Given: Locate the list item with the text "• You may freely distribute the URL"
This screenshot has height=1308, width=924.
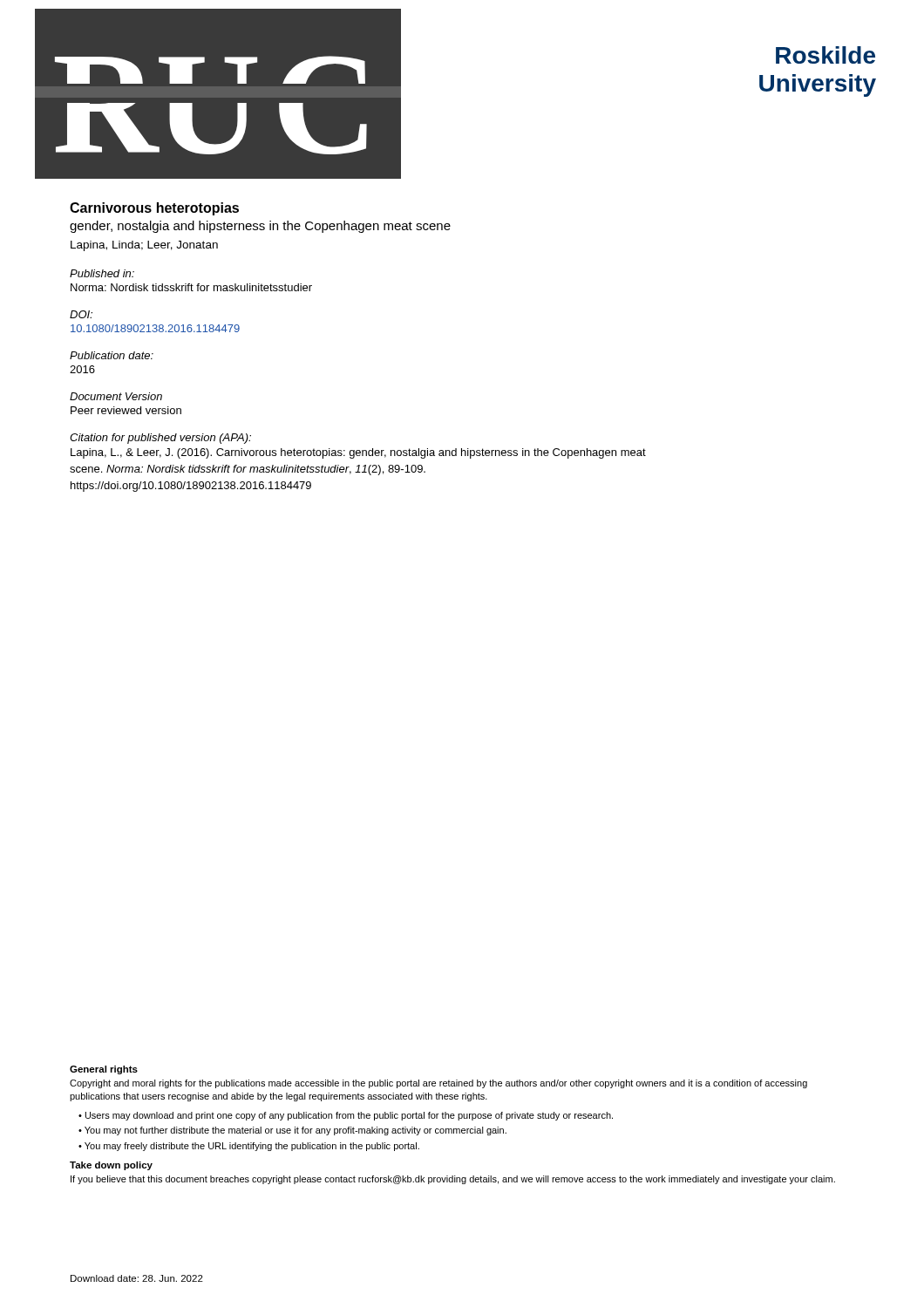Looking at the screenshot, I should click(x=249, y=1145).
